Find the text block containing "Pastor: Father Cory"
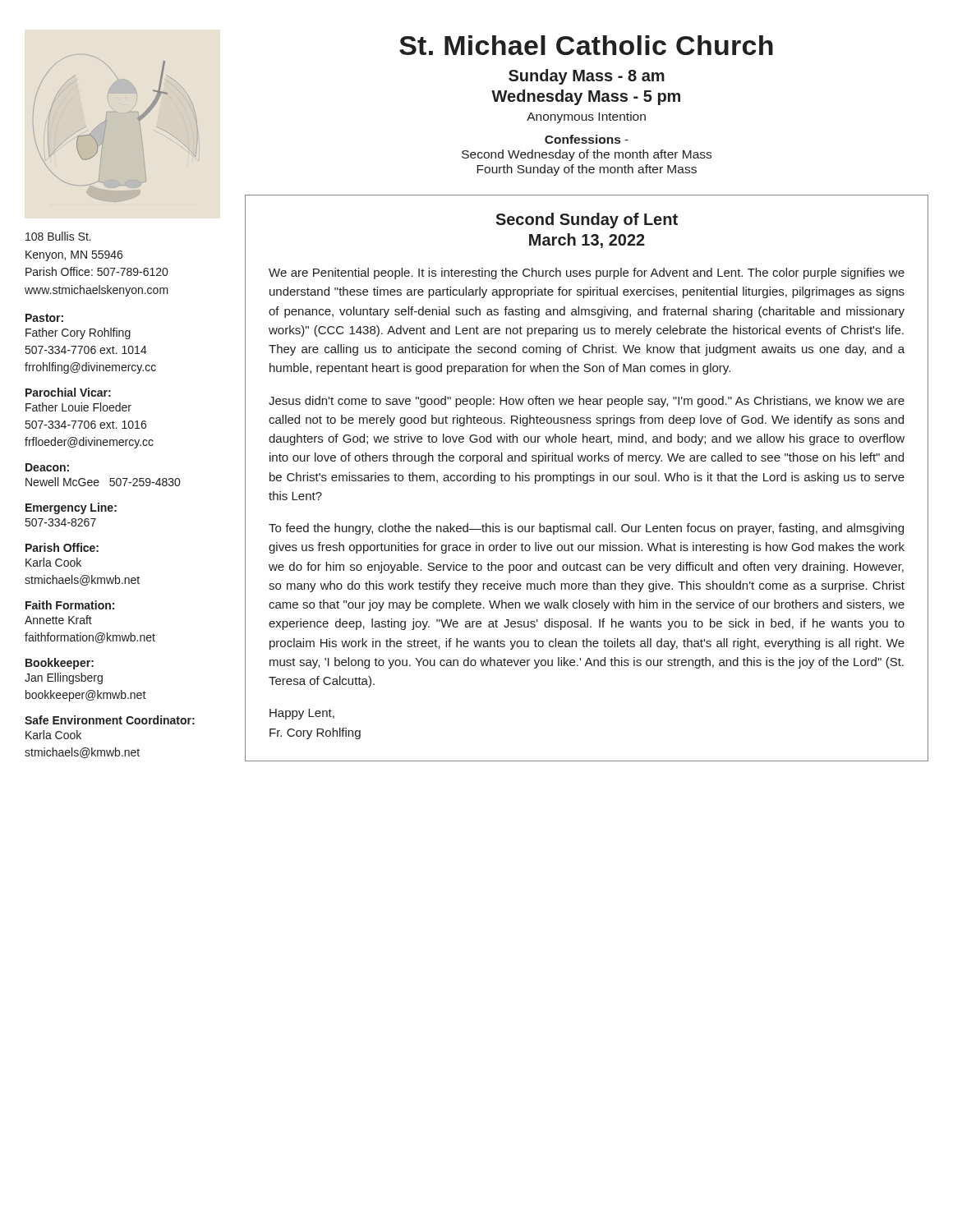The height and width of the screenshot is (1232, 953). (127, 344)
